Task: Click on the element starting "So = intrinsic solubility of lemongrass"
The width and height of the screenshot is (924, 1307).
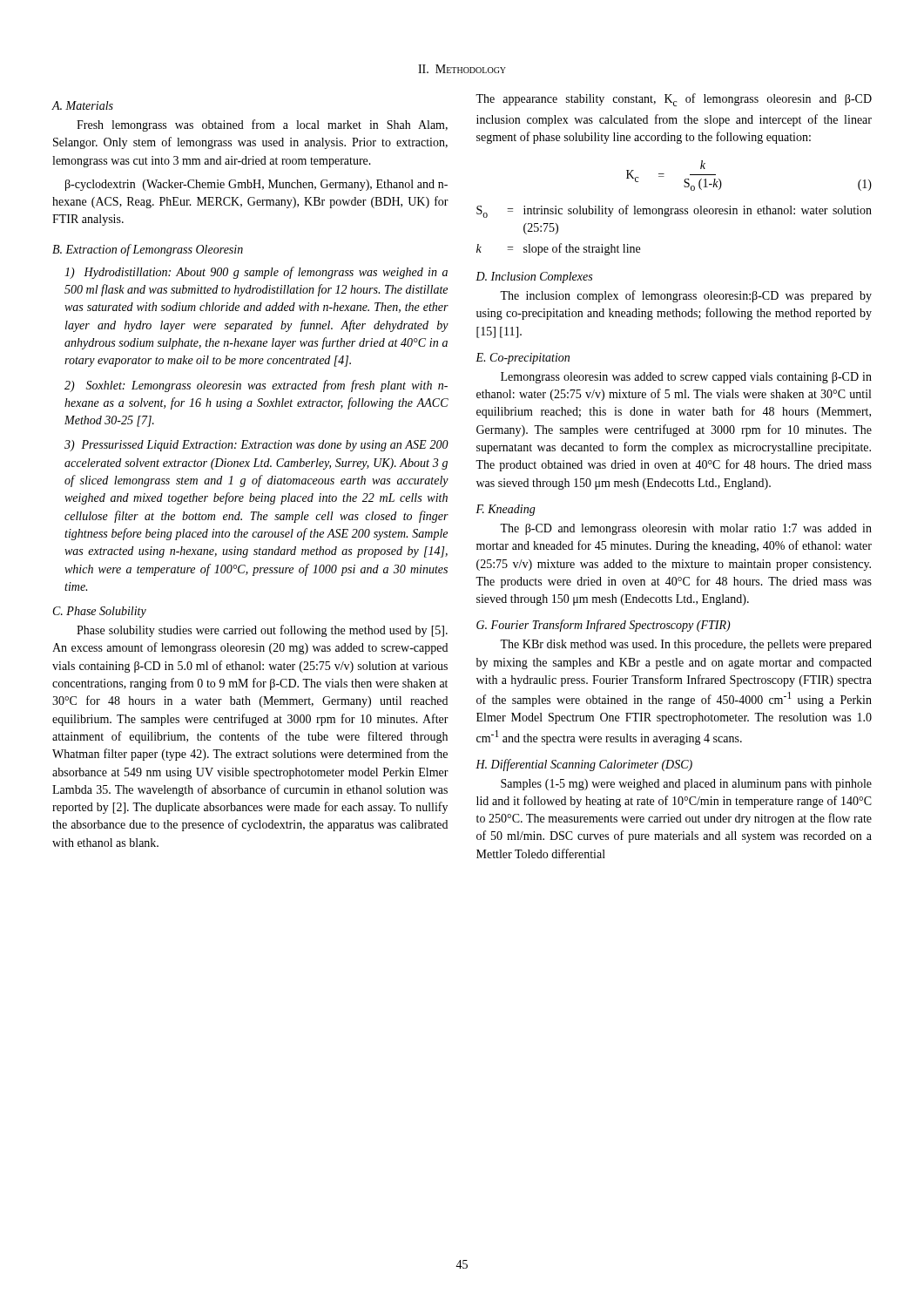Action: (674, 211)
